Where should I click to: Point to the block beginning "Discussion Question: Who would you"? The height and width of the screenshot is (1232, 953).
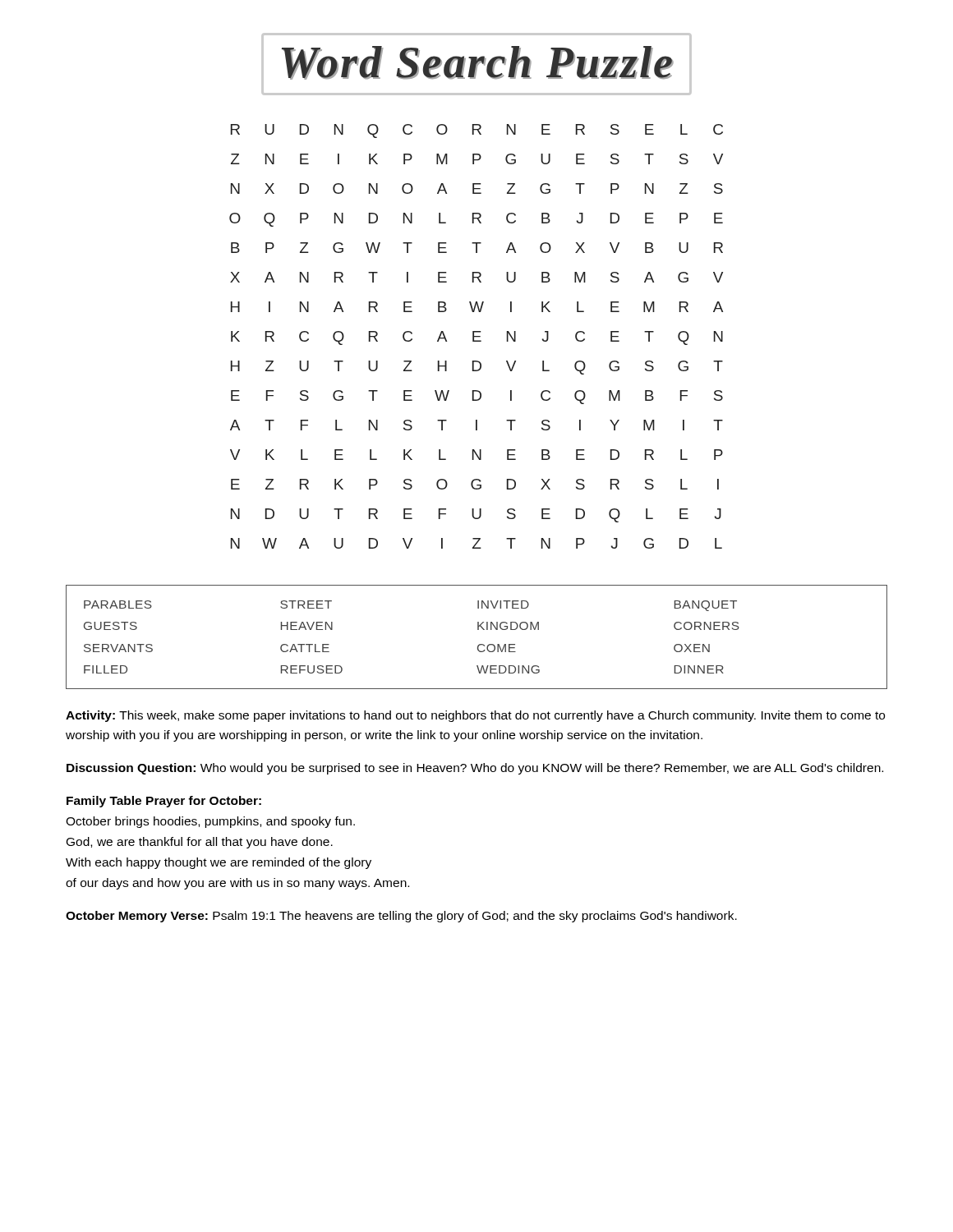point(476,768)
